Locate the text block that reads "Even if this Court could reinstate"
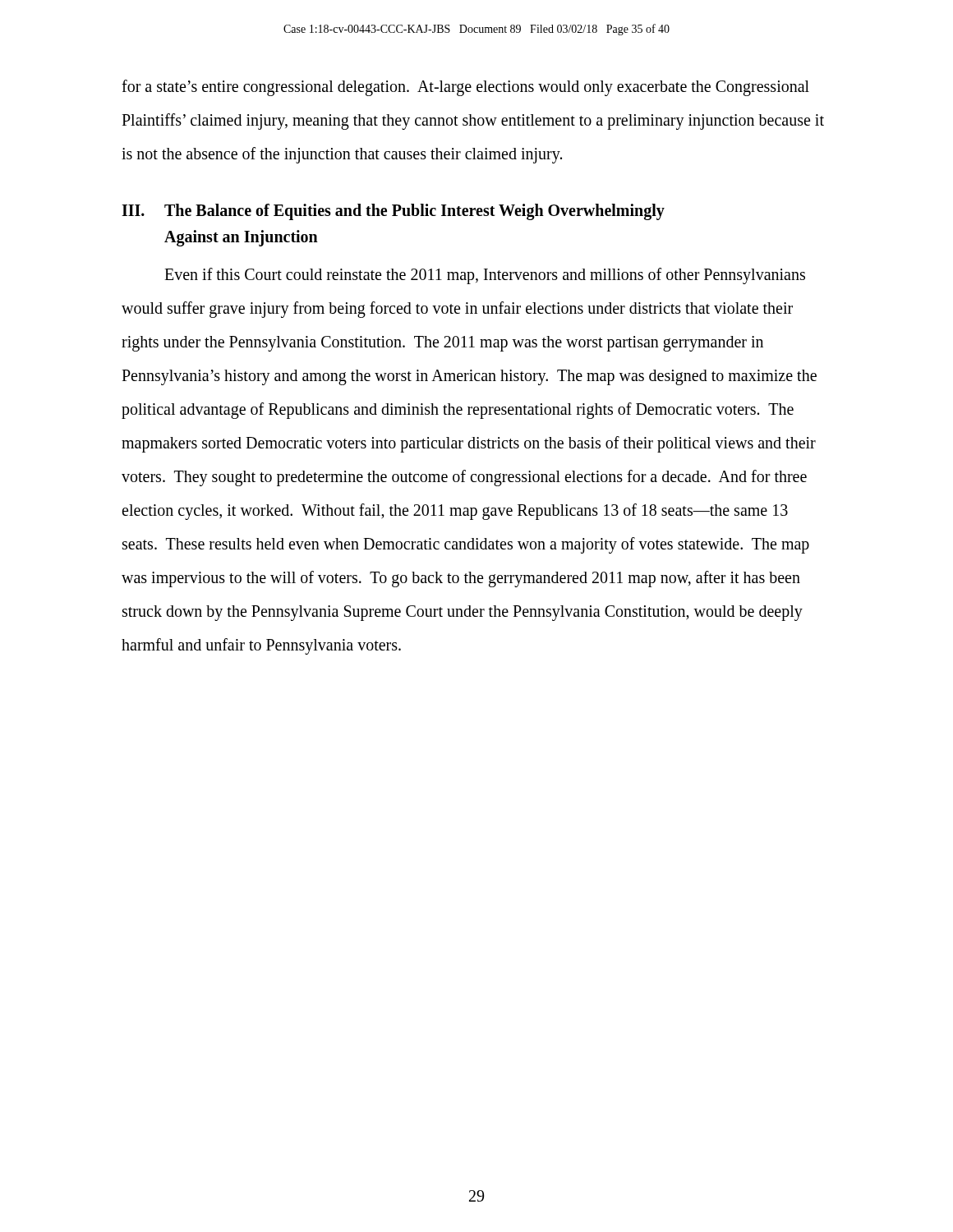 (x=469, y=460)
